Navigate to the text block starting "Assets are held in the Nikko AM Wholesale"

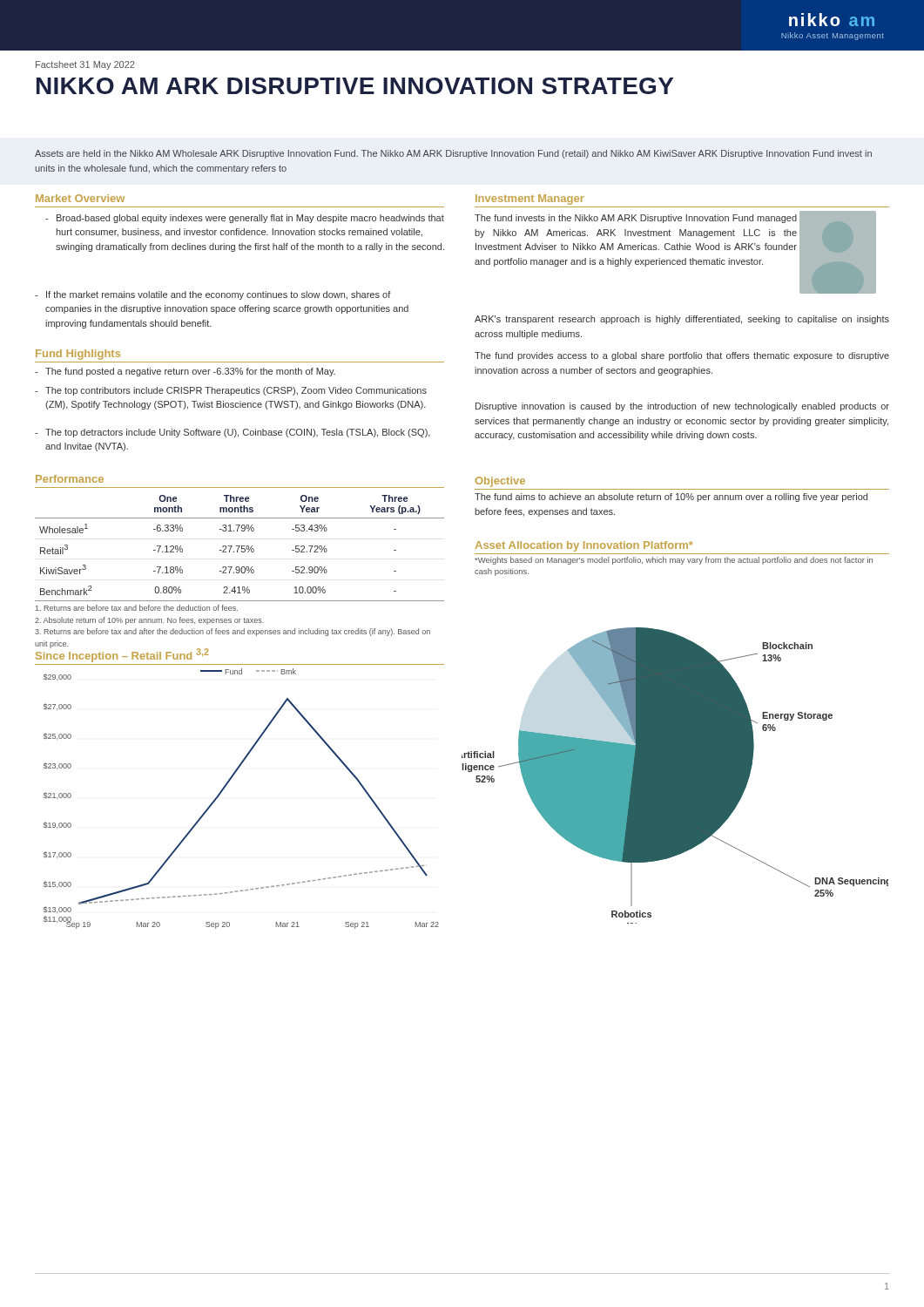pos(454,161)
